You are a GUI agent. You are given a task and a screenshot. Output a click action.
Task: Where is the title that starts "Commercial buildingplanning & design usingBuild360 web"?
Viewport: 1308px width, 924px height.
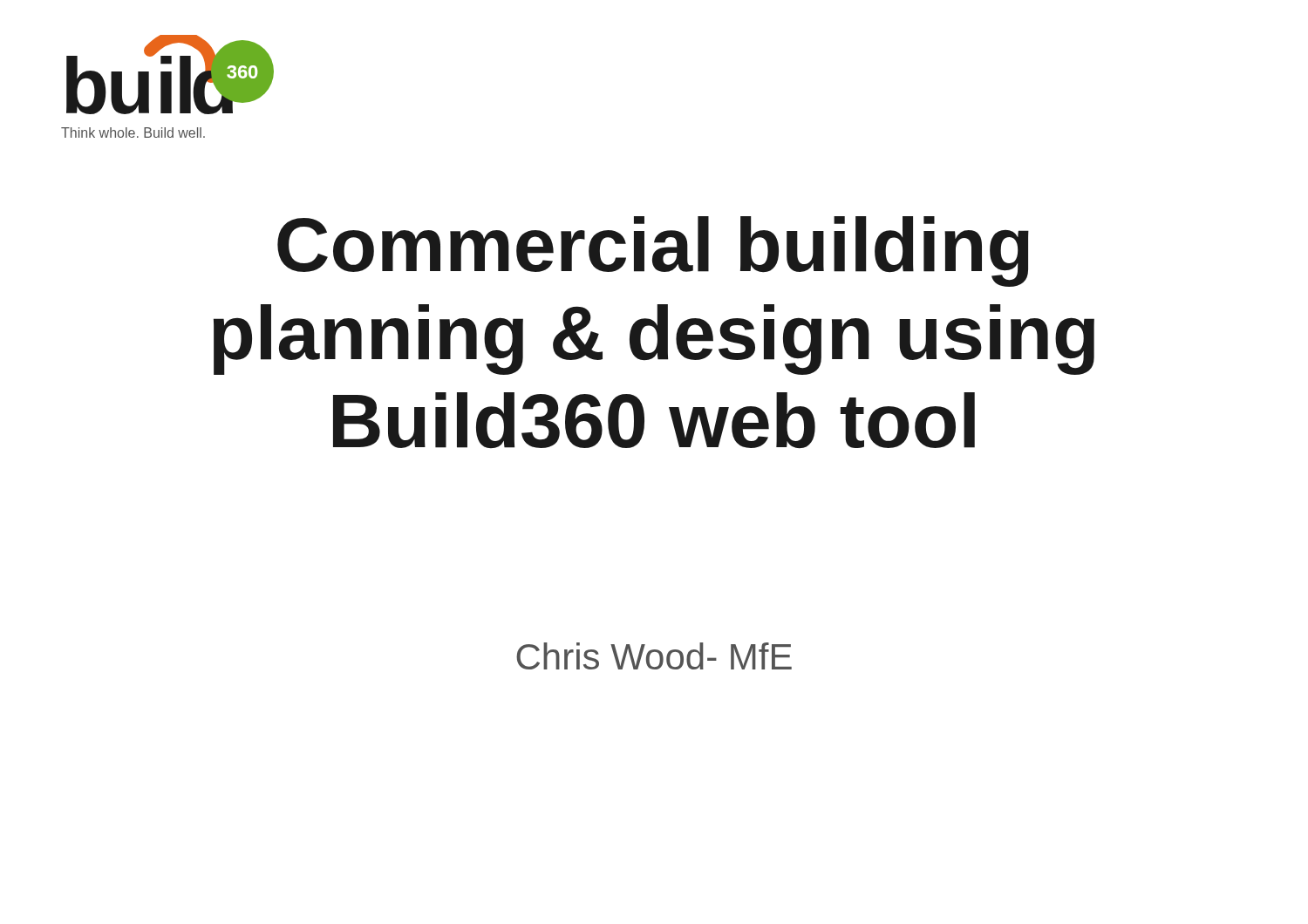tap(654, 333)
